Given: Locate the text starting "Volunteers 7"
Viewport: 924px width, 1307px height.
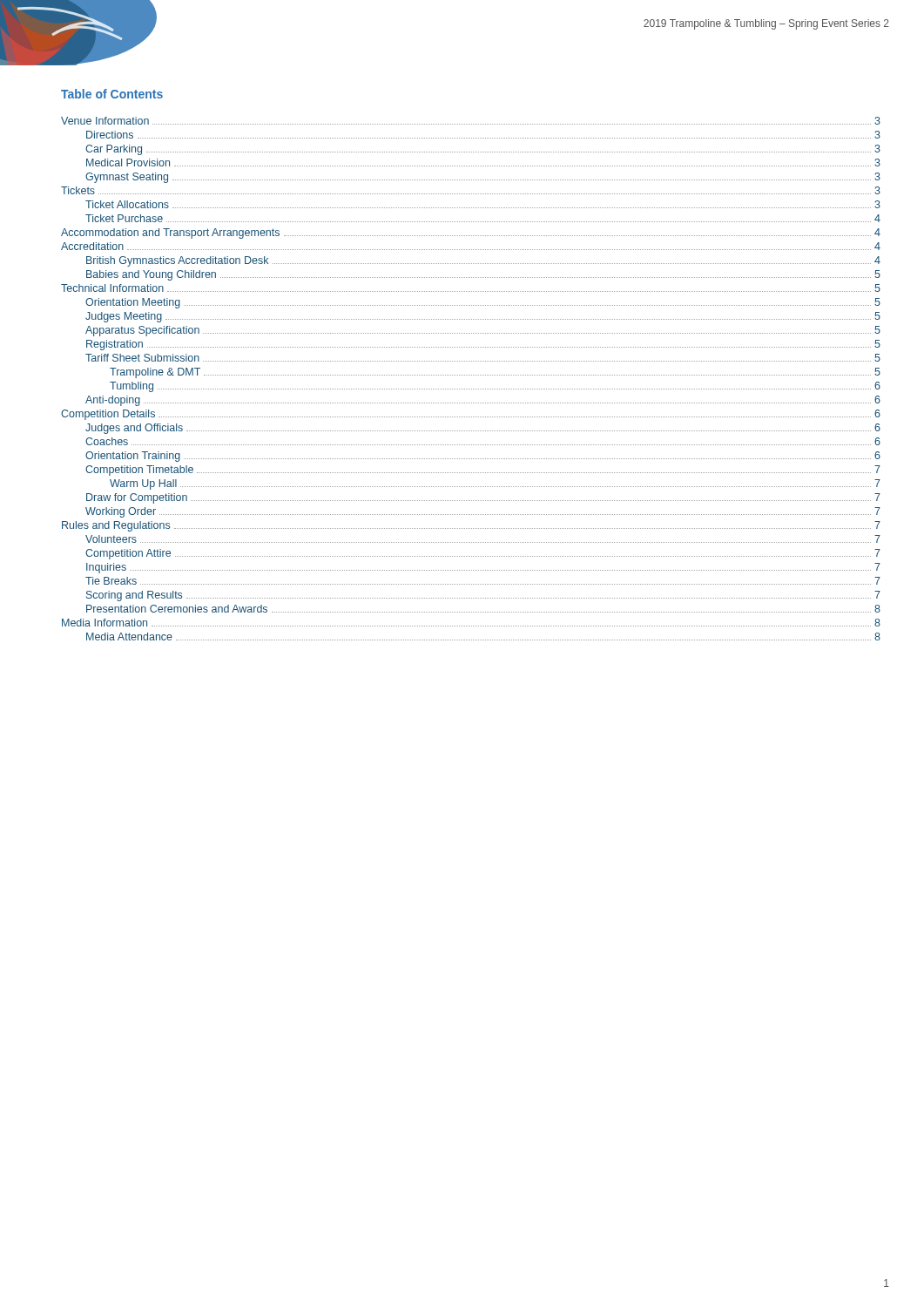Looking at the screenshot, I should 483,539.
